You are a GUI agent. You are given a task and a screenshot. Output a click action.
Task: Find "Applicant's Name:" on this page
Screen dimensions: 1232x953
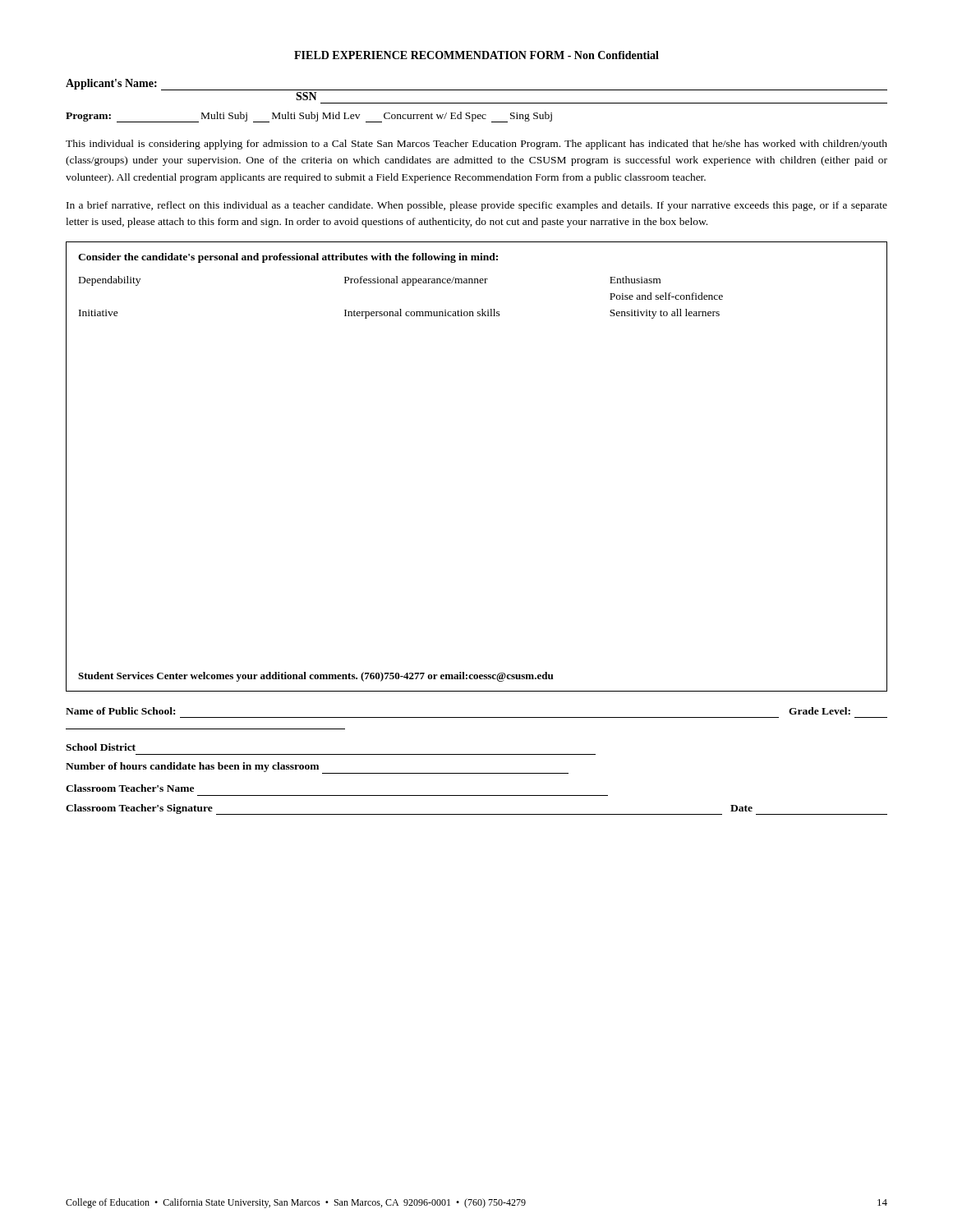pyautogui.click(x=476, y=84)
